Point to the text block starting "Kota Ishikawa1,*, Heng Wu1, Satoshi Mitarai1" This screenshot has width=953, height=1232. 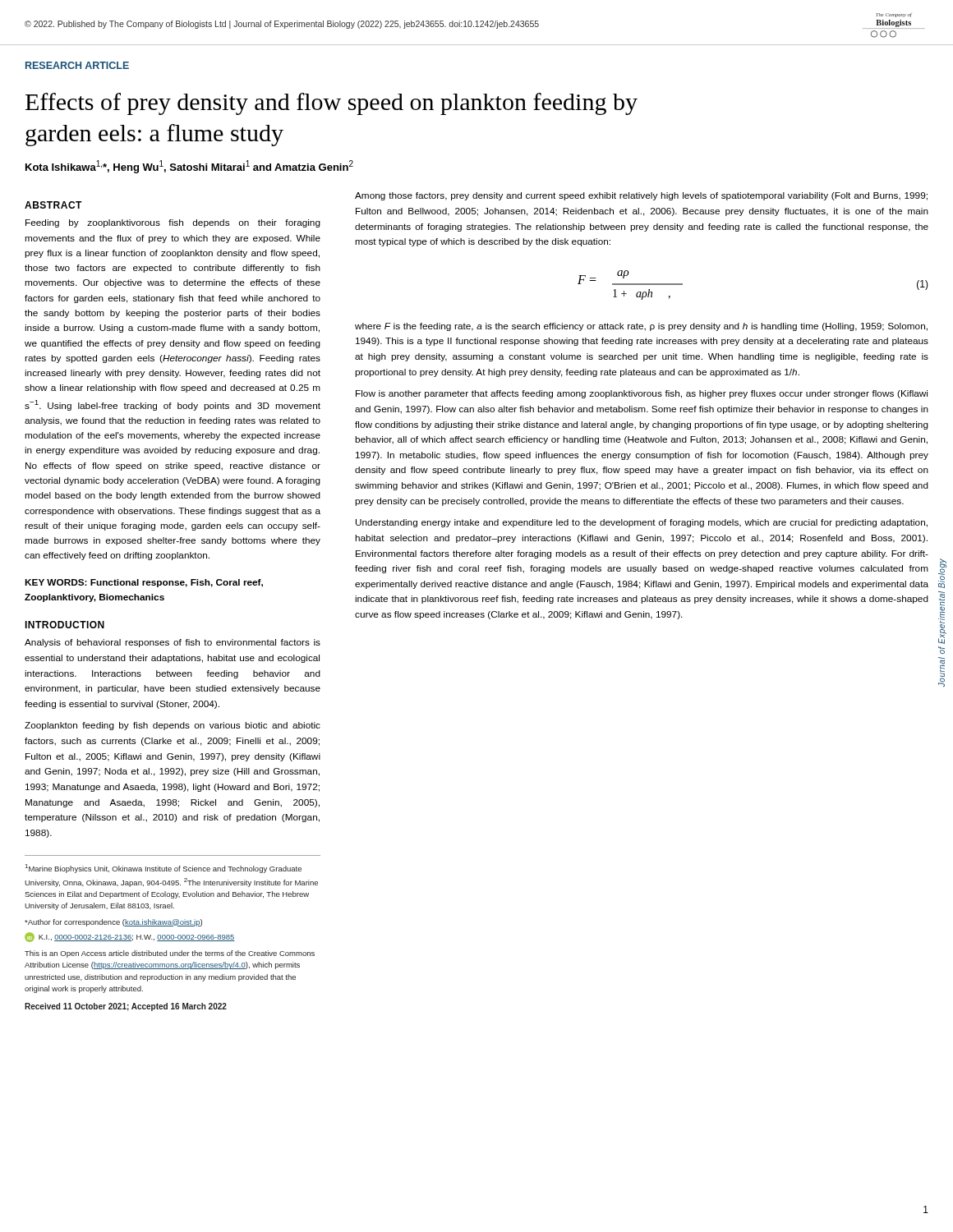click(x=189, y=166)
